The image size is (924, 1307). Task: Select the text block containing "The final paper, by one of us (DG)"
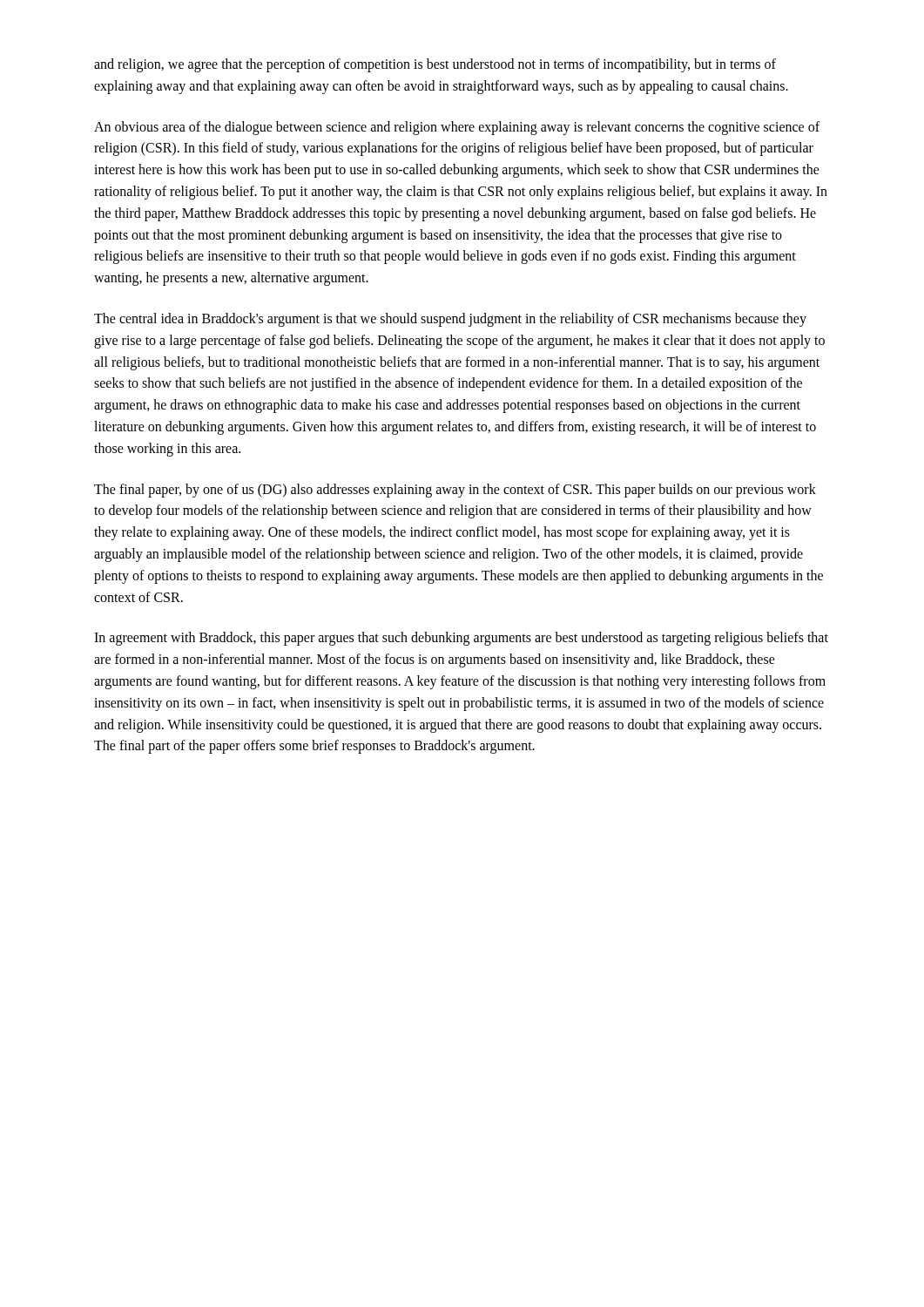coord(459,543)
